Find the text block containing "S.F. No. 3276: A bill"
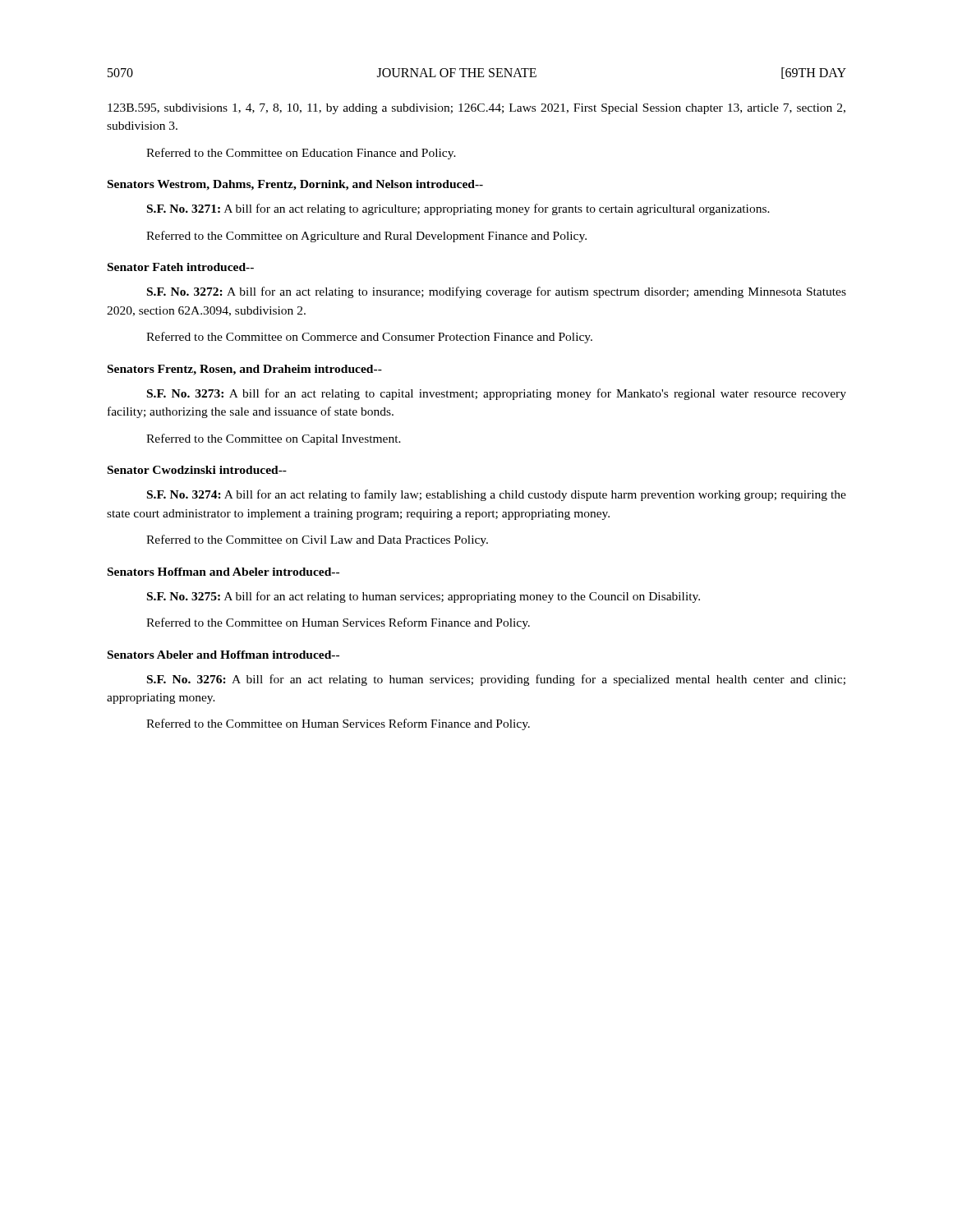953x1232 pixels. tap(476, 688)
